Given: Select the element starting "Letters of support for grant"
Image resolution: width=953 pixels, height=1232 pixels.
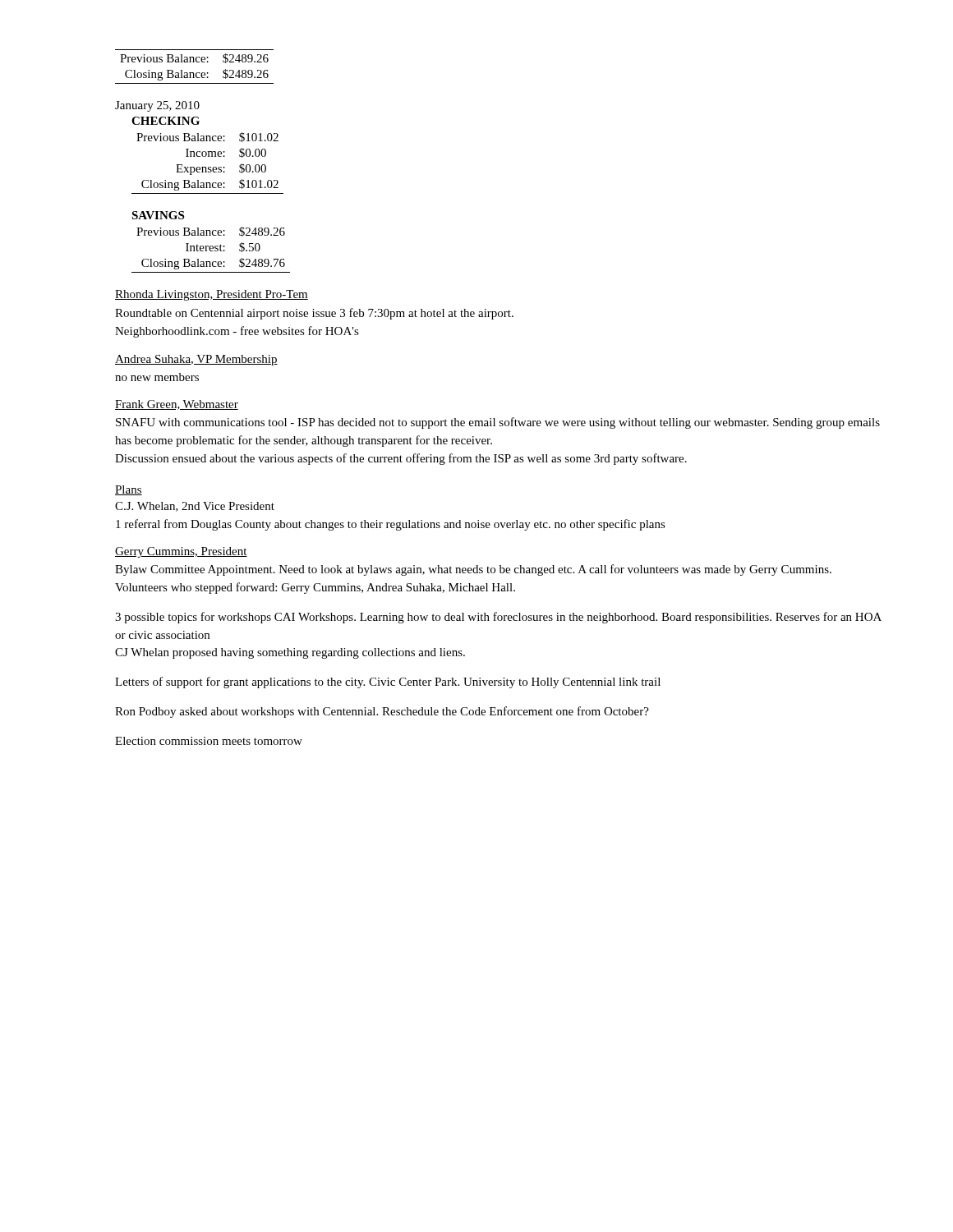Looking at the screenshot, I should point(388,682).
